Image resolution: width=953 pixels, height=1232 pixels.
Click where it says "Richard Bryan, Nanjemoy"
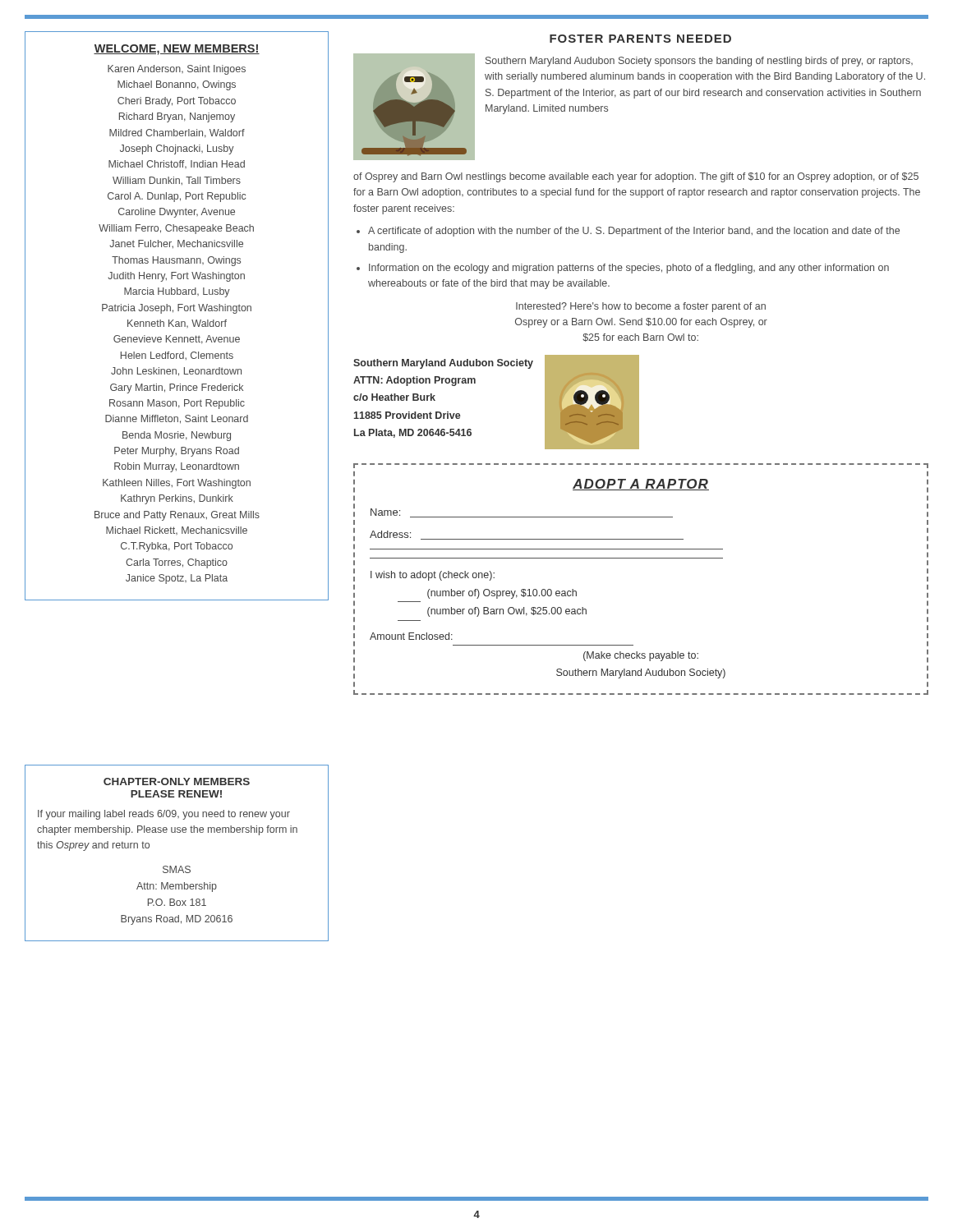(177, 117)
